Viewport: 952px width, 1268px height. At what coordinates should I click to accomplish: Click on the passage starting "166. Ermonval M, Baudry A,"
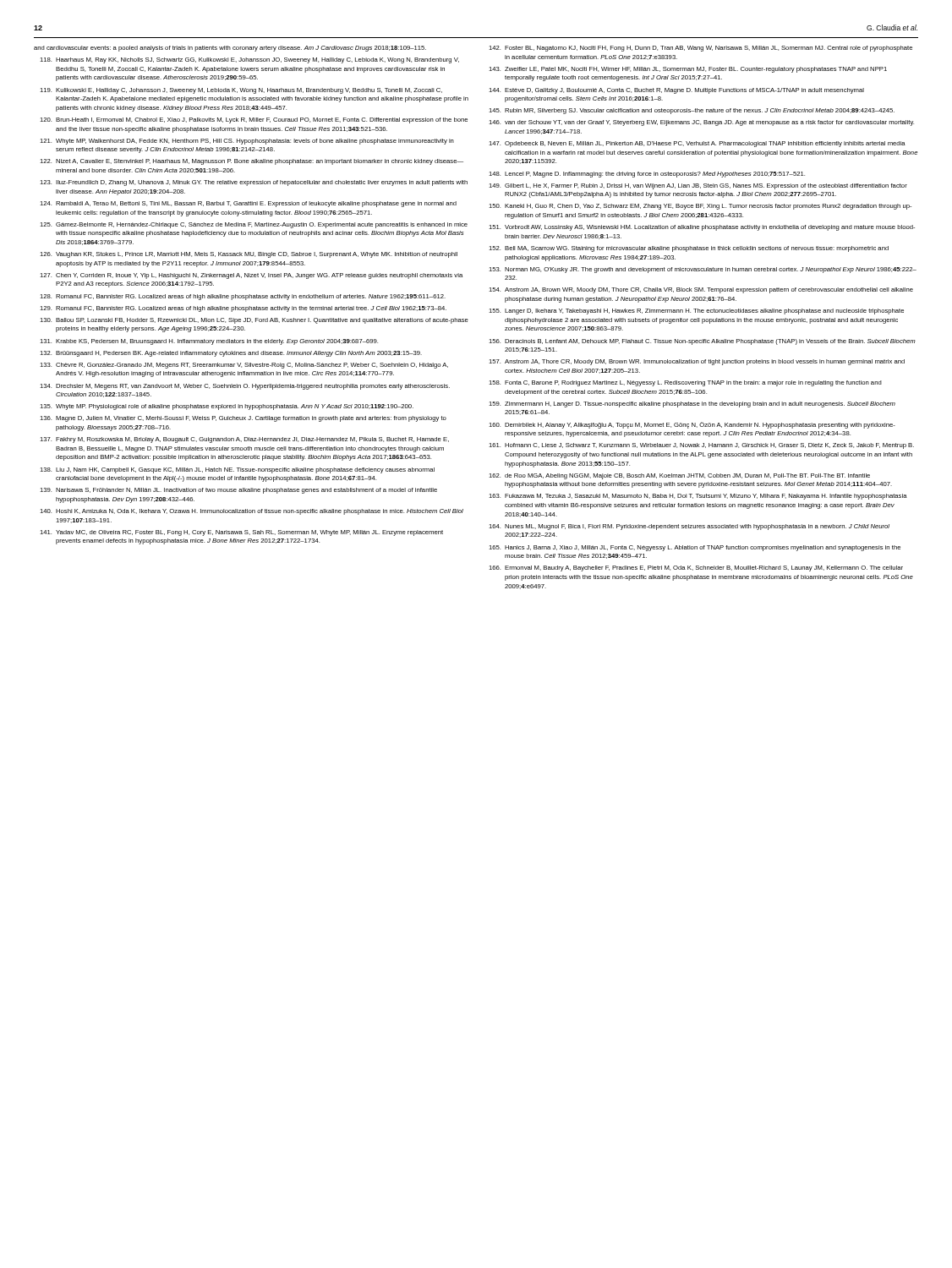click(700, 578)
